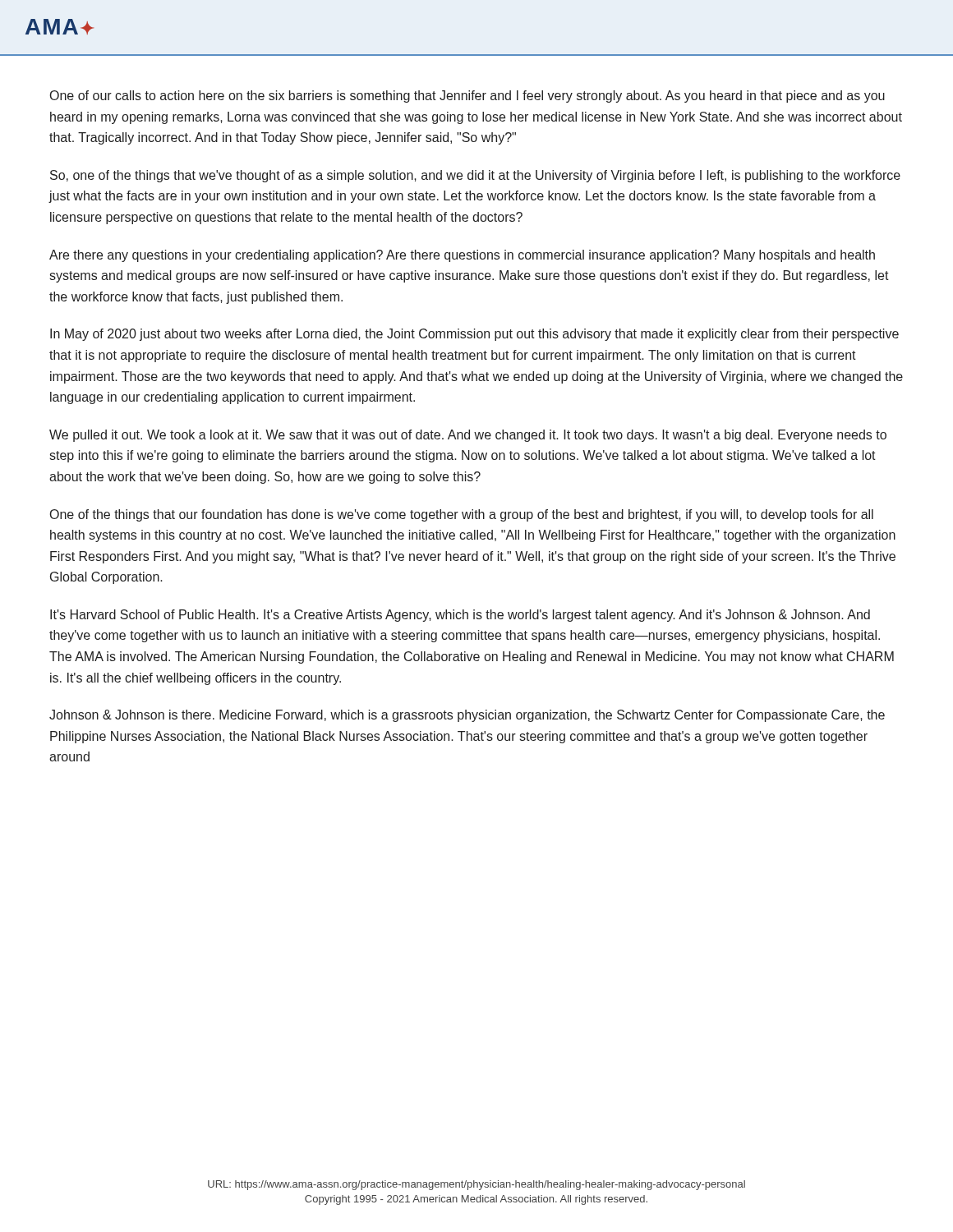Locate the element starting "So, one of the things"
953x1232 pixels.
pyautogui.click(x=475, y=196)
